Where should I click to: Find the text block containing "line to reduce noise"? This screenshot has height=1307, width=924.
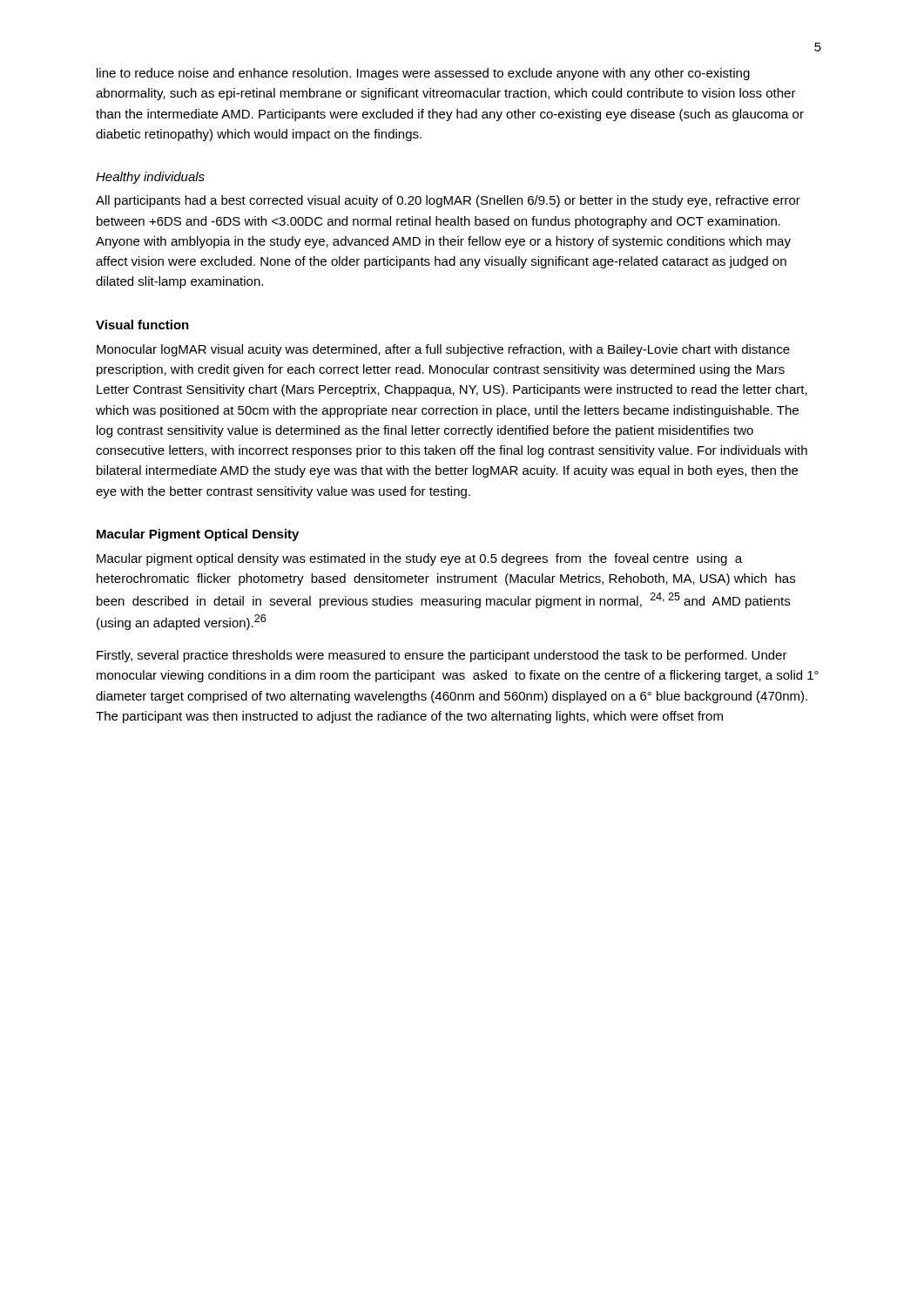point(450,103)
